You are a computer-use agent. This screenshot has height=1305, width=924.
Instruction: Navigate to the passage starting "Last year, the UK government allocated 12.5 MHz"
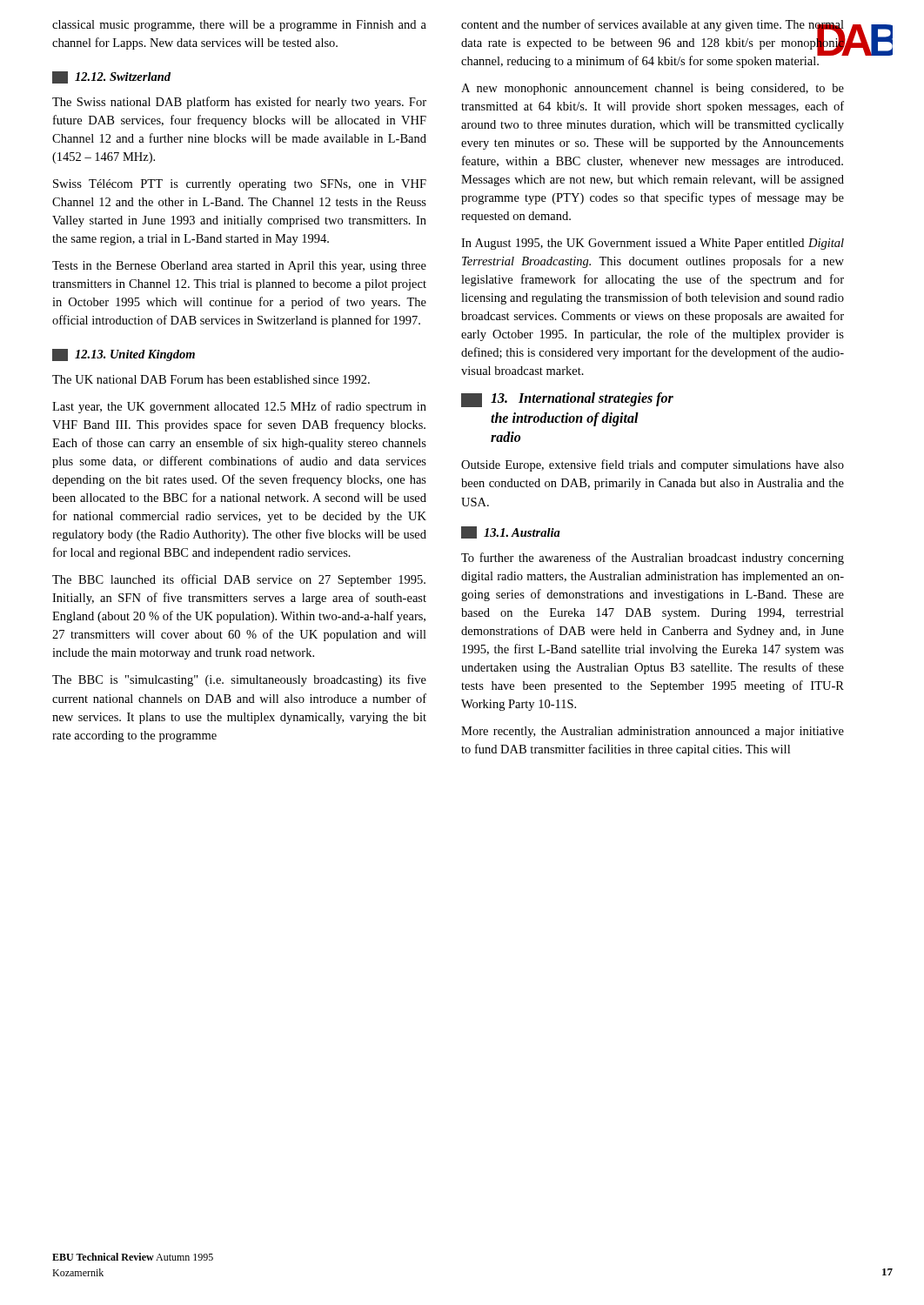pyautogui.click(x=239, y=480)
